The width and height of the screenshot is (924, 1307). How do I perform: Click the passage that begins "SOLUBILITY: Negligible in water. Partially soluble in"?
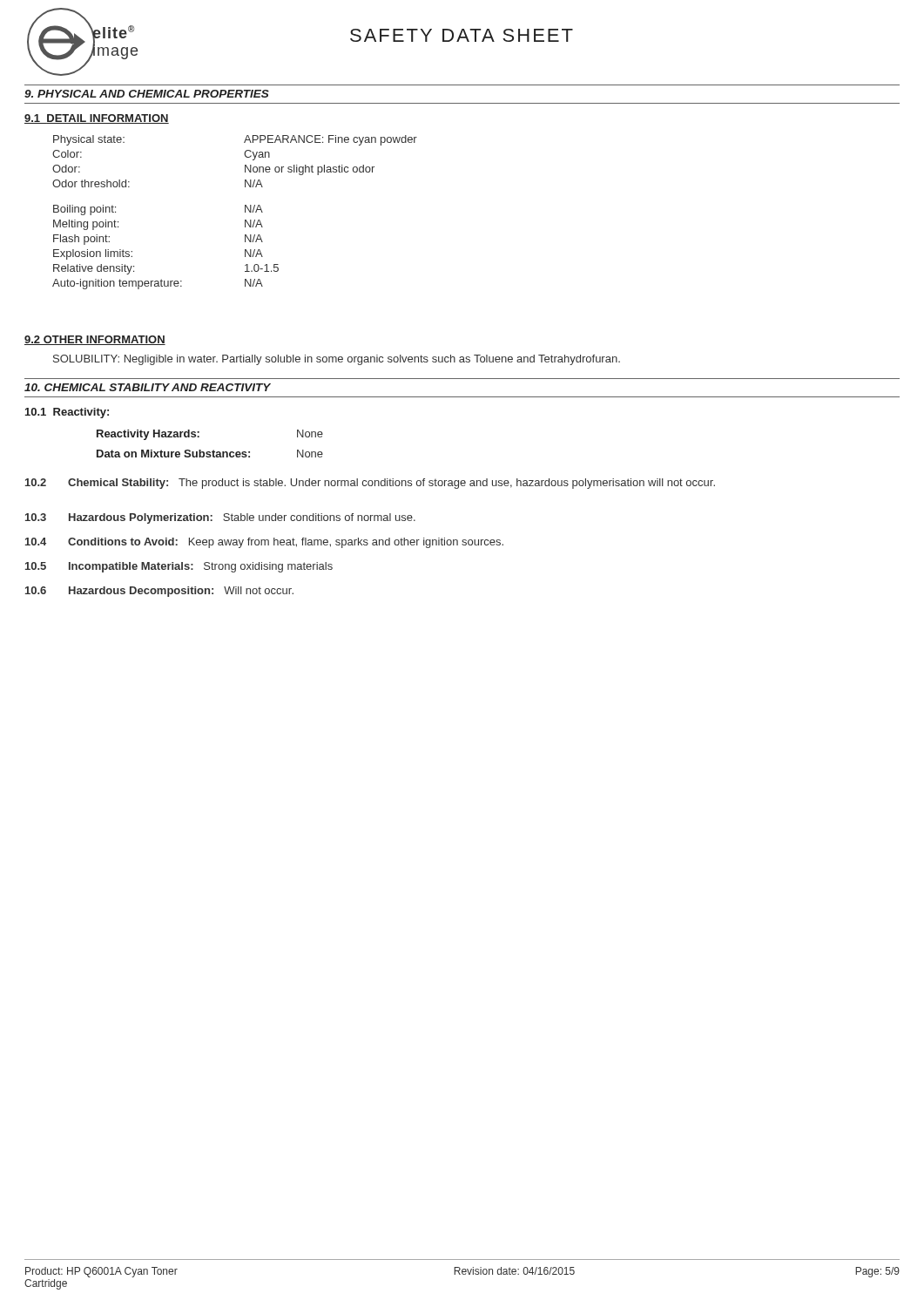tap(337, 359)
